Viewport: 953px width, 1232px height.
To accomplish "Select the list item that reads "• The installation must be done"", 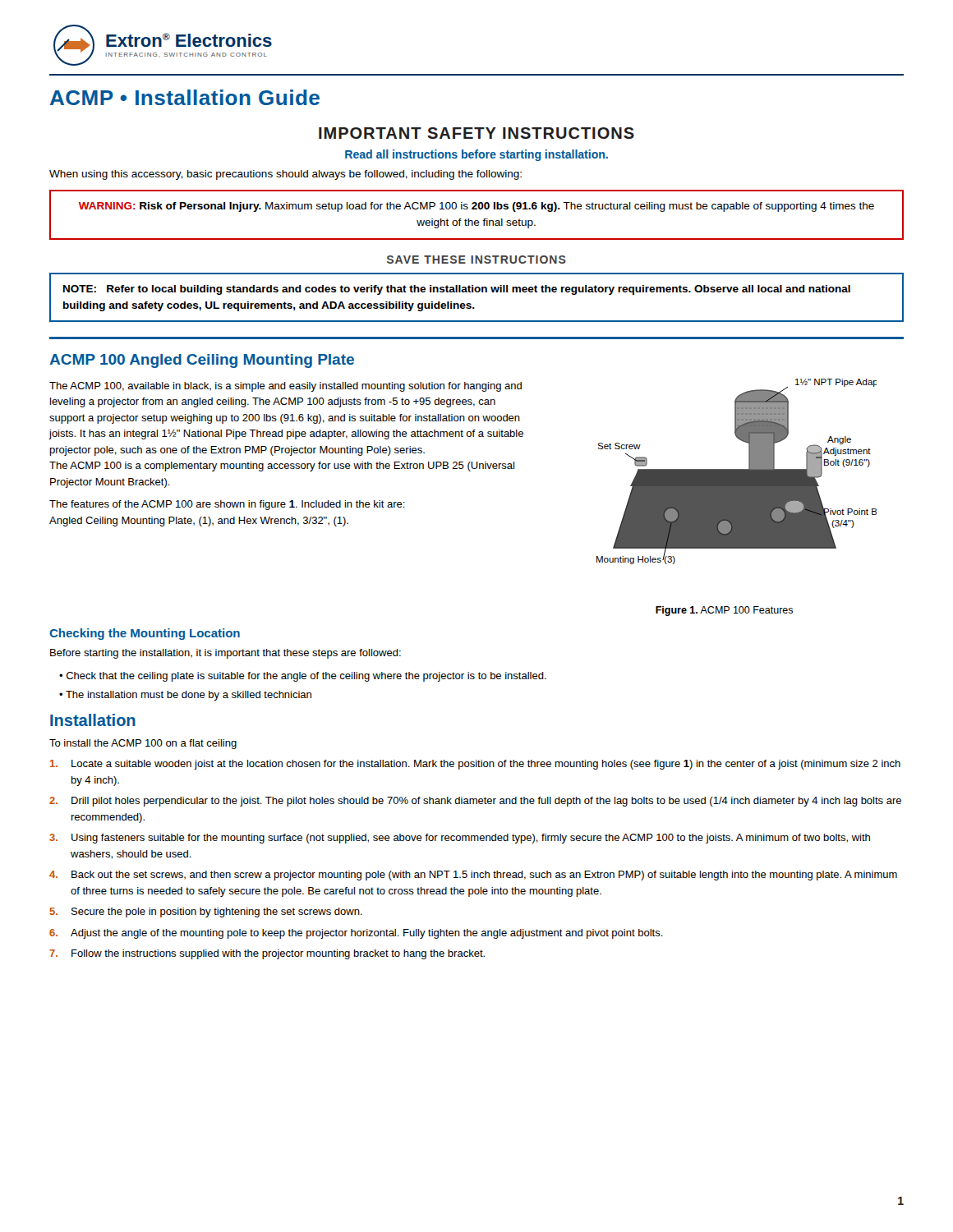I will pos(186,694).
